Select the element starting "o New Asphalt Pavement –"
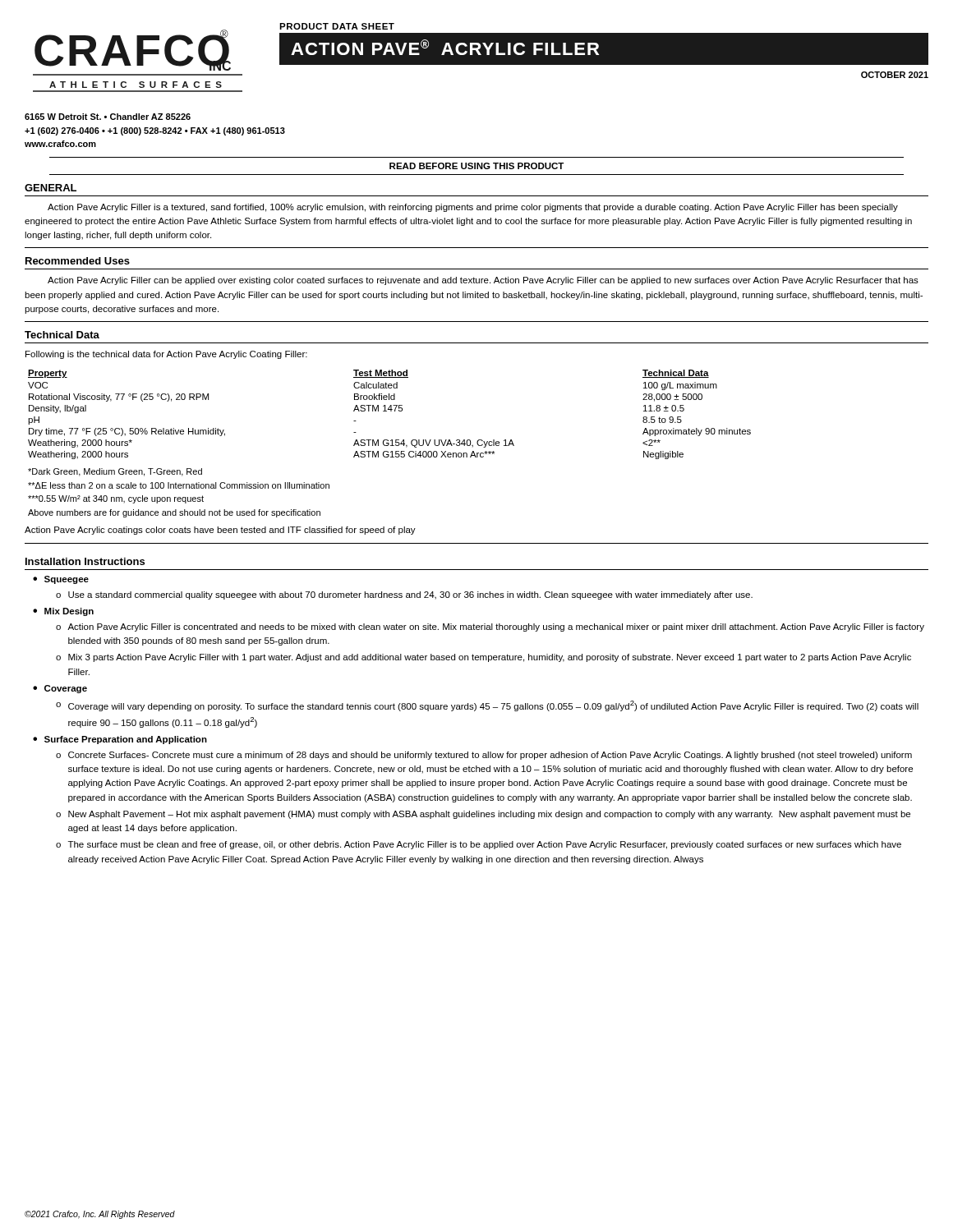953x1232 pixels. (492, 821)
